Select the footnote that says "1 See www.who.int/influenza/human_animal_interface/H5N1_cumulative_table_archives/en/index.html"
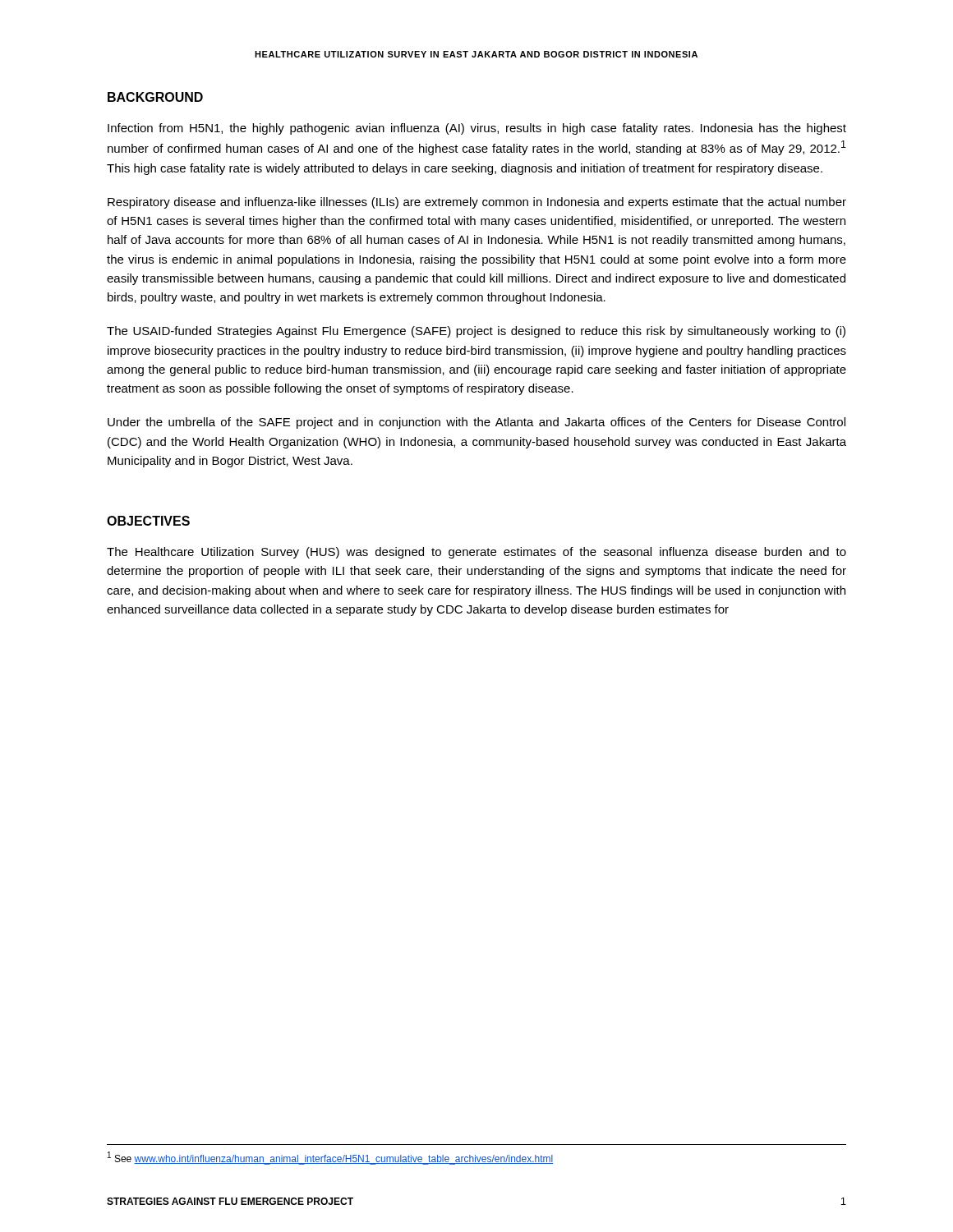953x1232 pixels. (x=330, y=1158)
